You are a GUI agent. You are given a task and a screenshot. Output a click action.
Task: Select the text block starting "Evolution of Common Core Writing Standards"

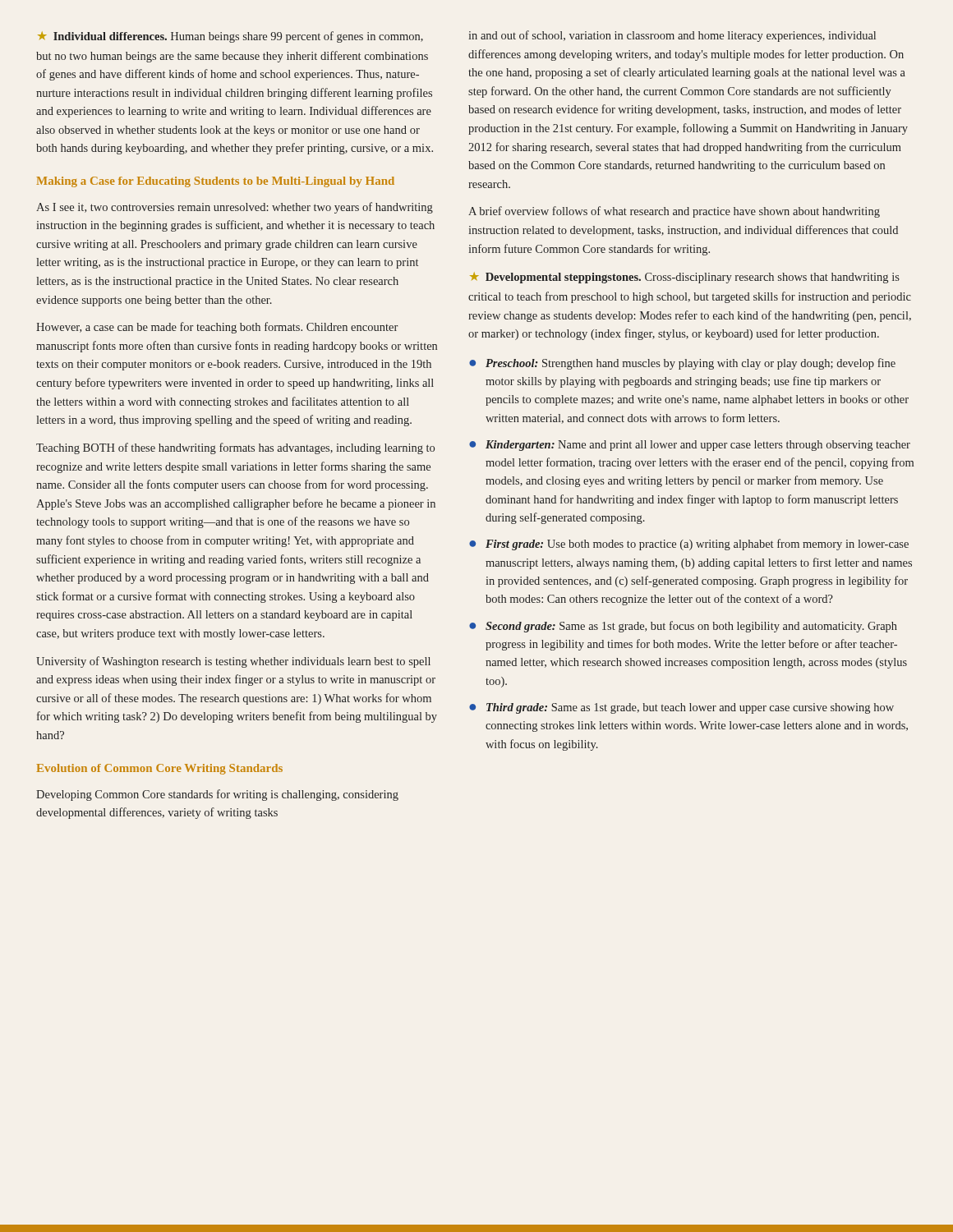(x=160, y=768)
